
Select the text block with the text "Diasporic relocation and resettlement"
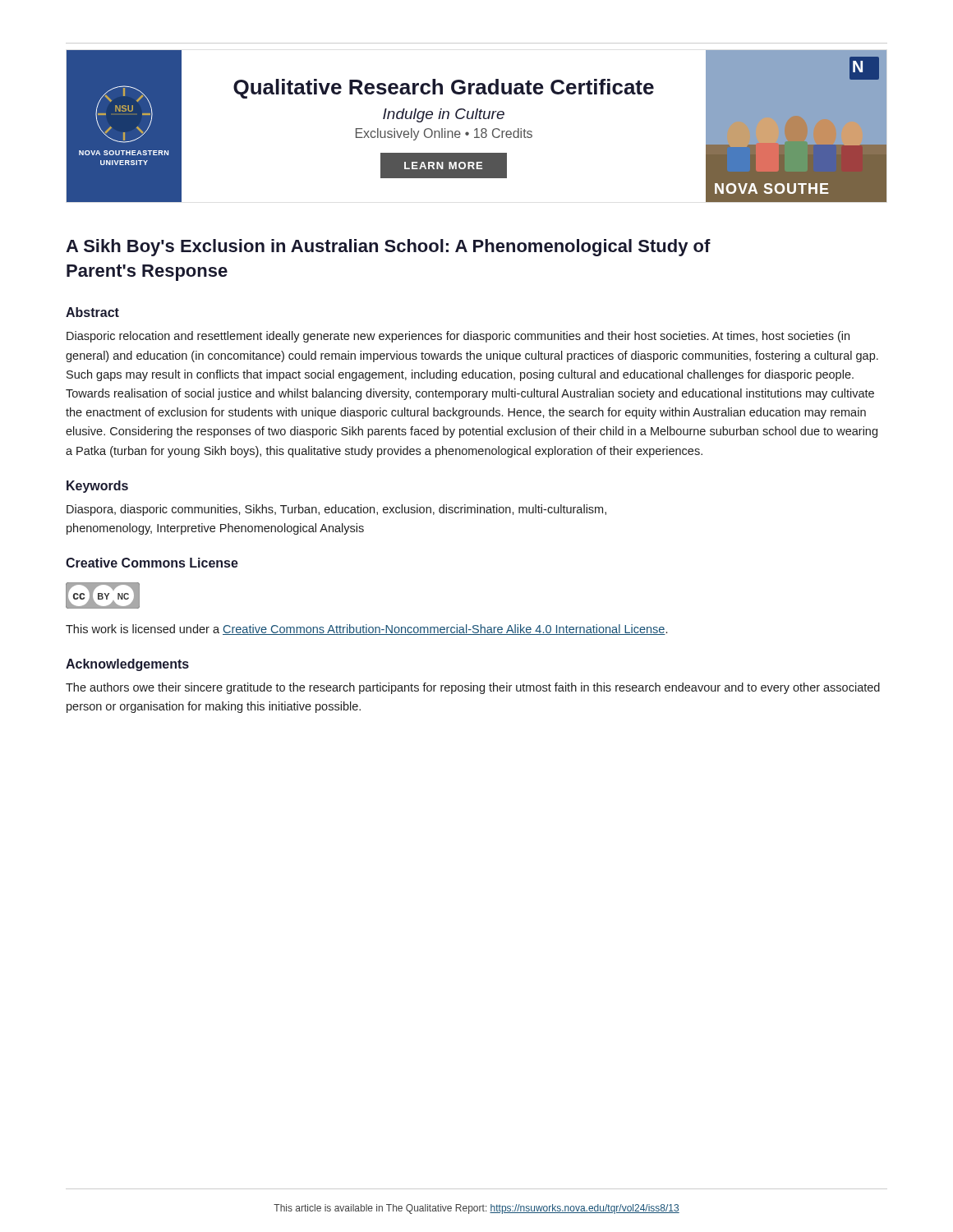pos(472,393)
